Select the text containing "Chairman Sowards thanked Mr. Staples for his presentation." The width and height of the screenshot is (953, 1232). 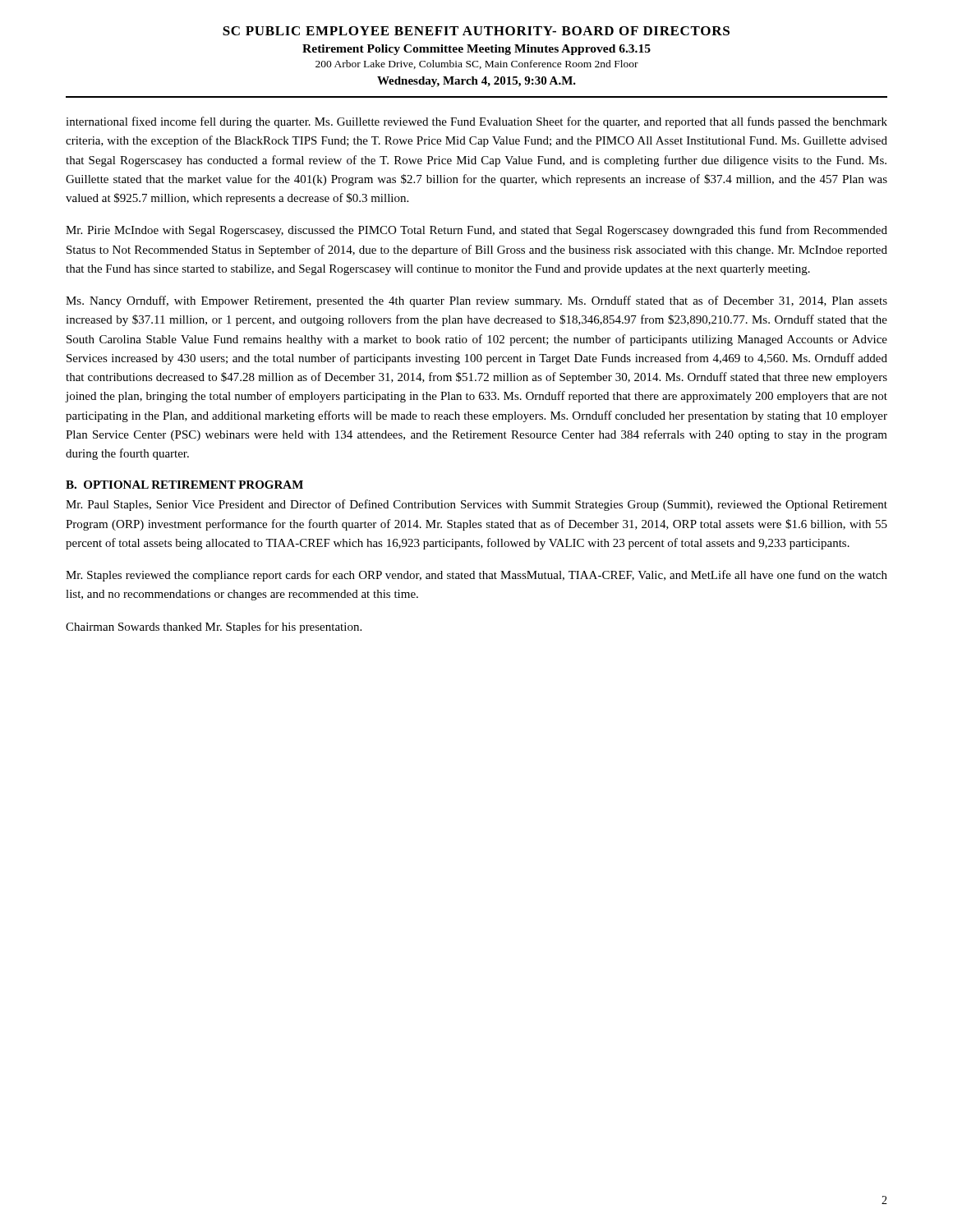pyautogui.click(x=214, y=626)
